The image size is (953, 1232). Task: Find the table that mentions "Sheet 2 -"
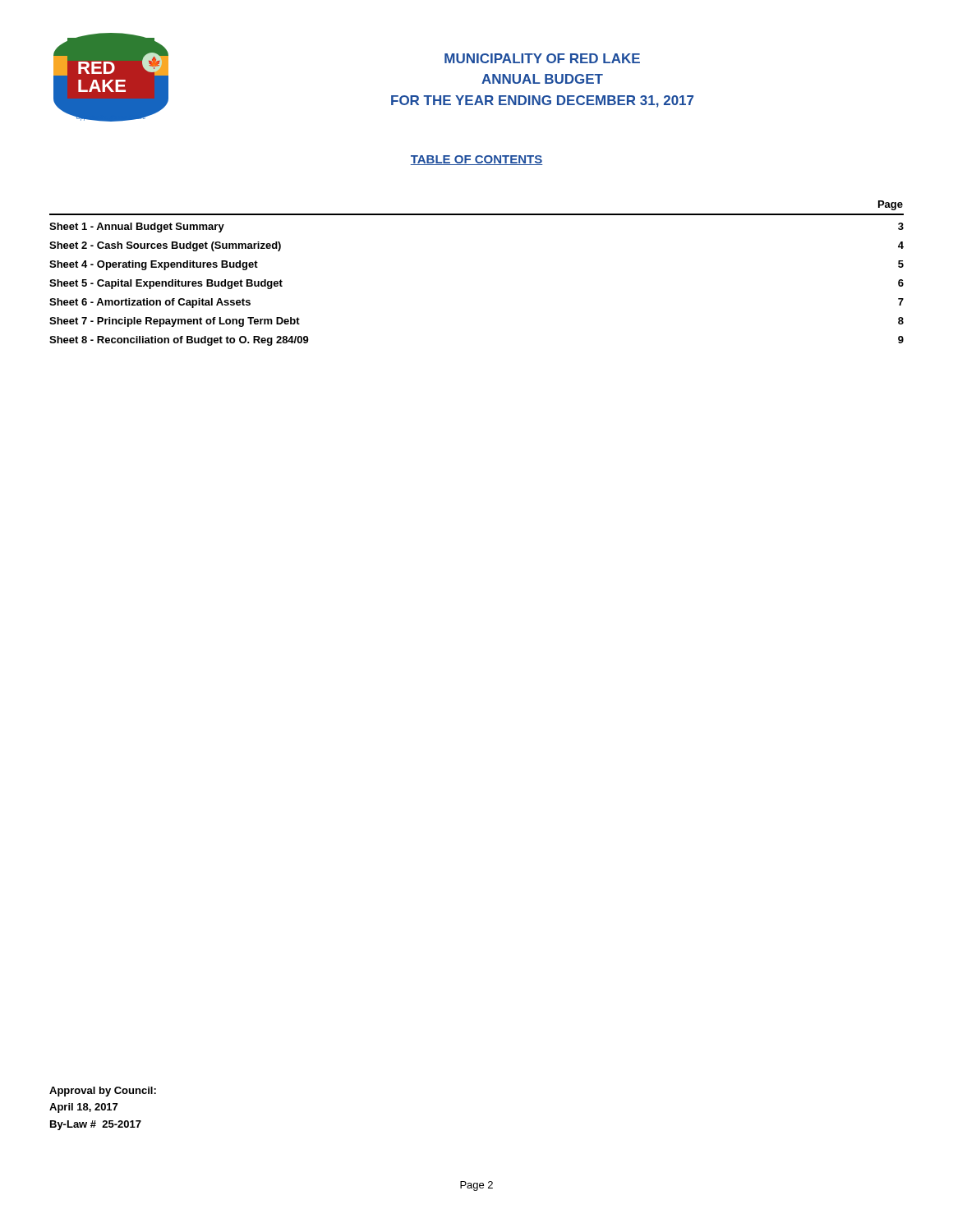(x=476, y=272)
